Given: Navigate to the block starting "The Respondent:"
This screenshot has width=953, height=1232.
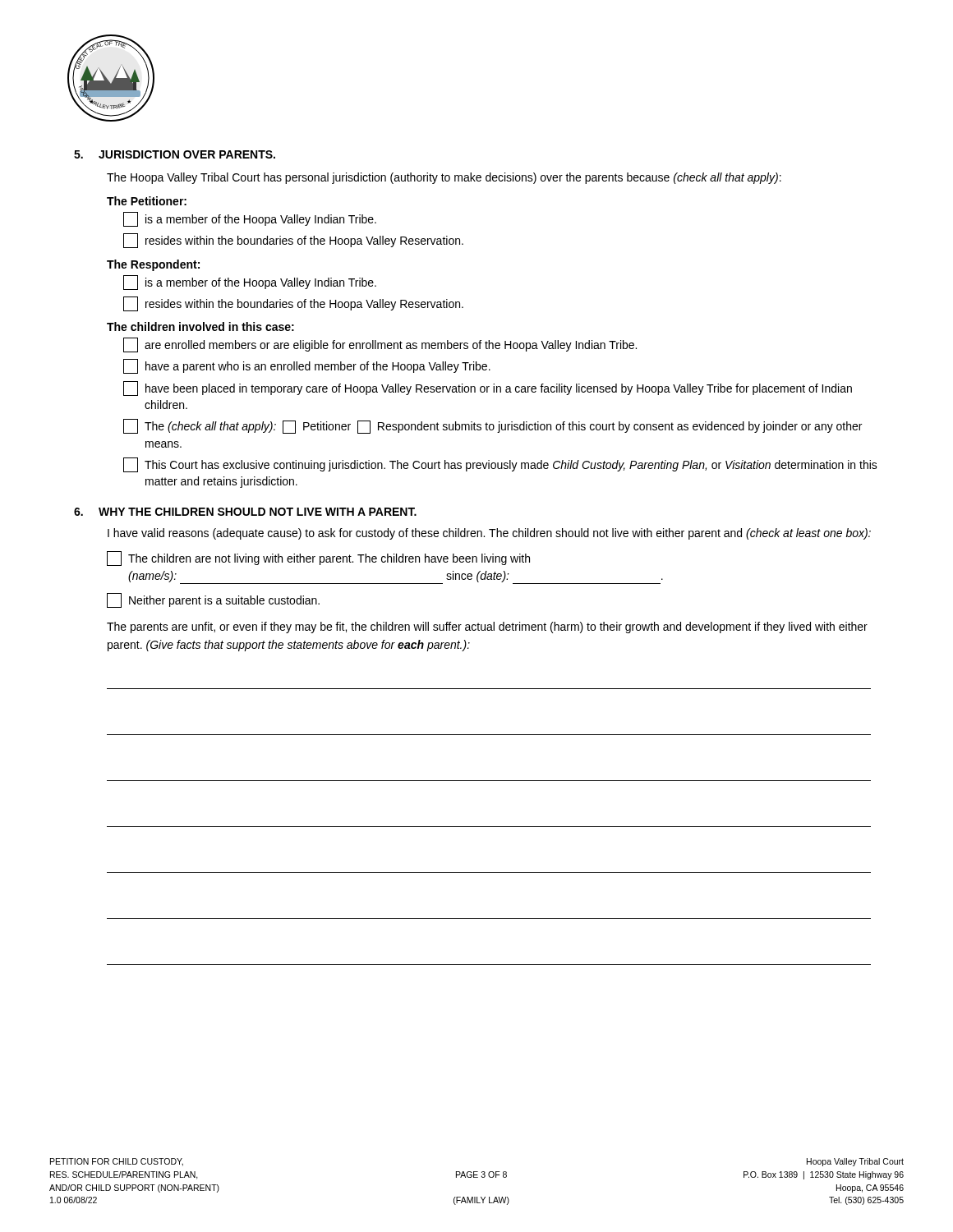Looking at the screenshot, I should coord(154,264).
